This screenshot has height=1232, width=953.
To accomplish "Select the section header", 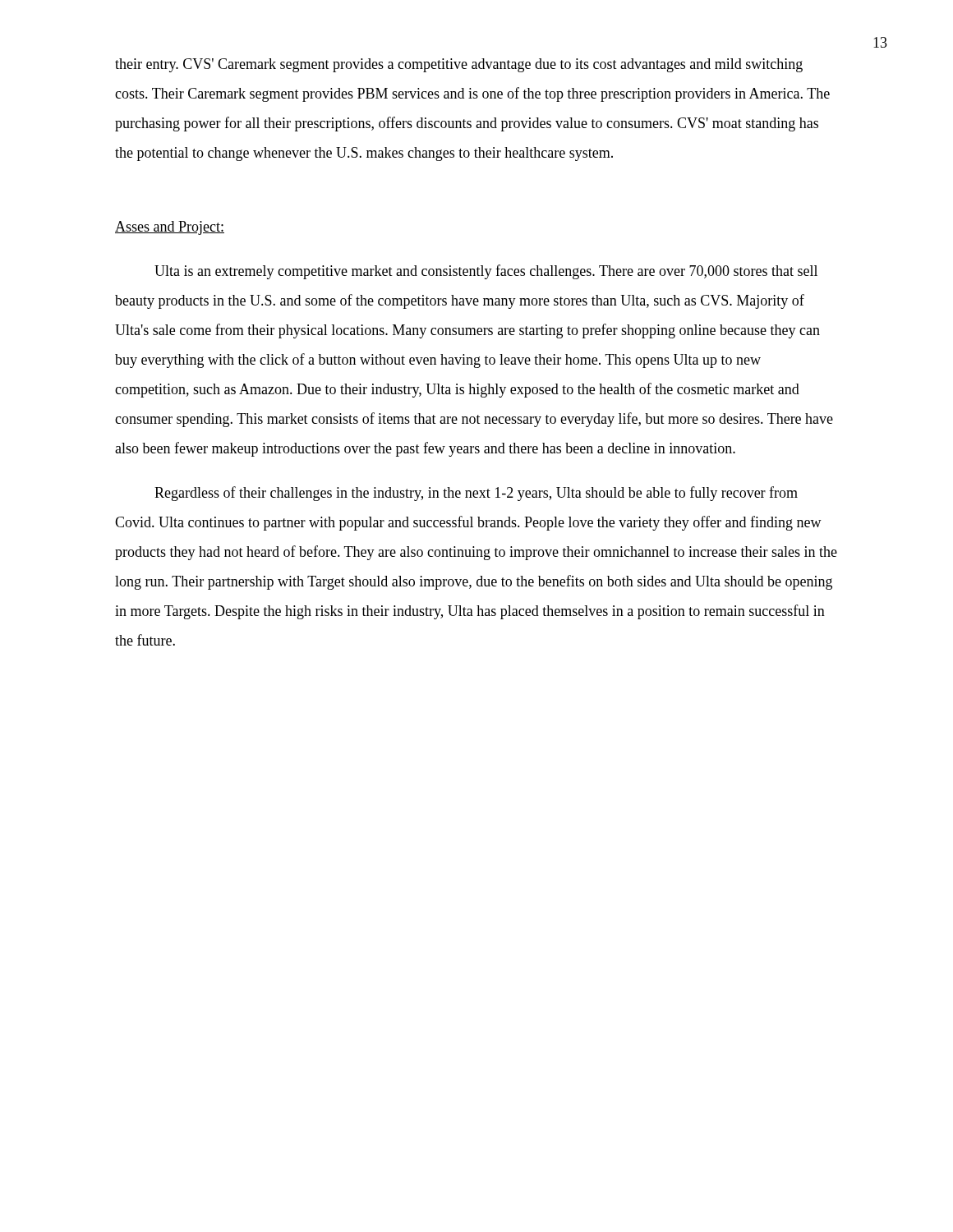I will pos(170,227).
